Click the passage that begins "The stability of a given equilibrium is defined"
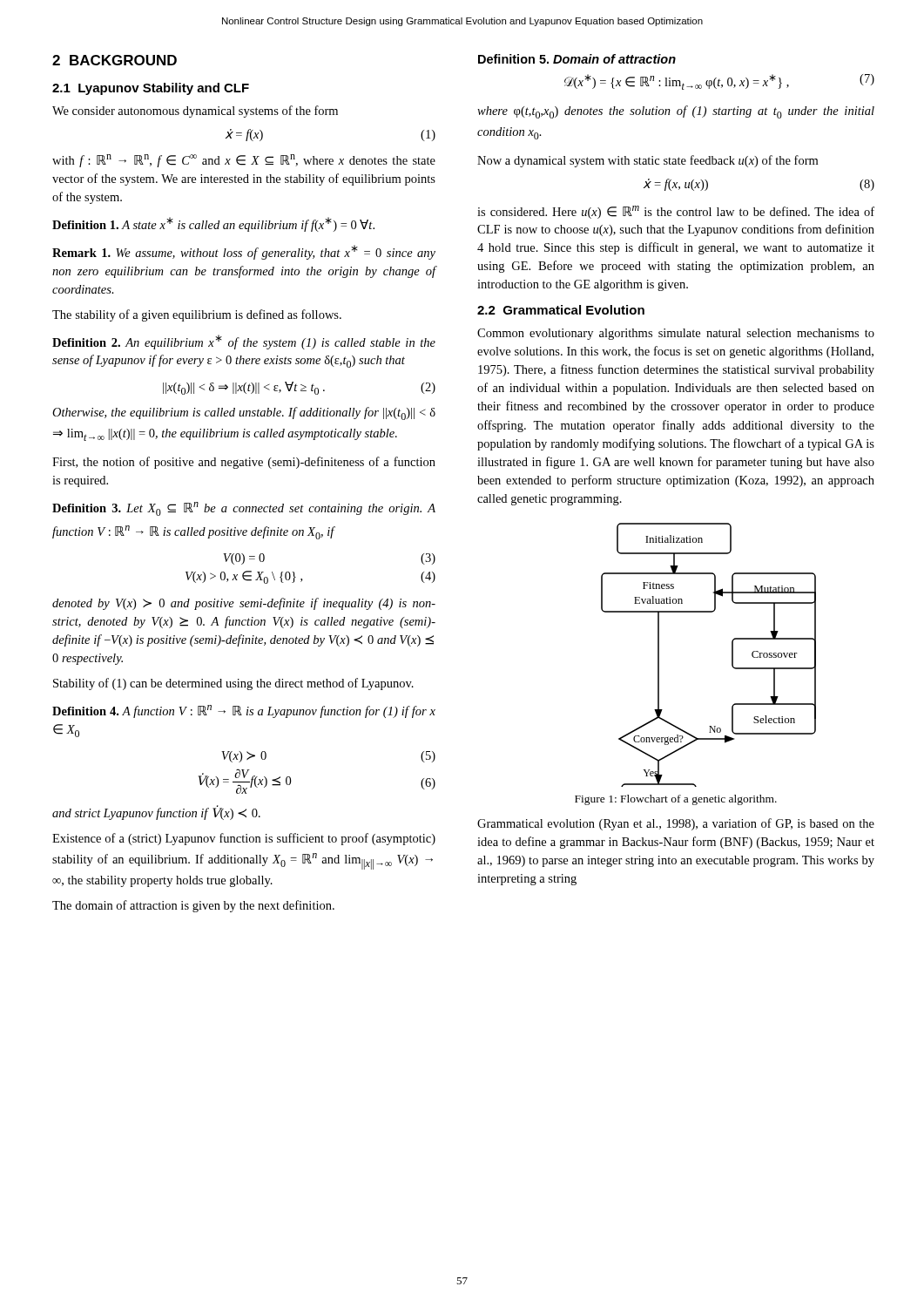The height and width of the screenshot is (1307, 924). click(244, 315)
